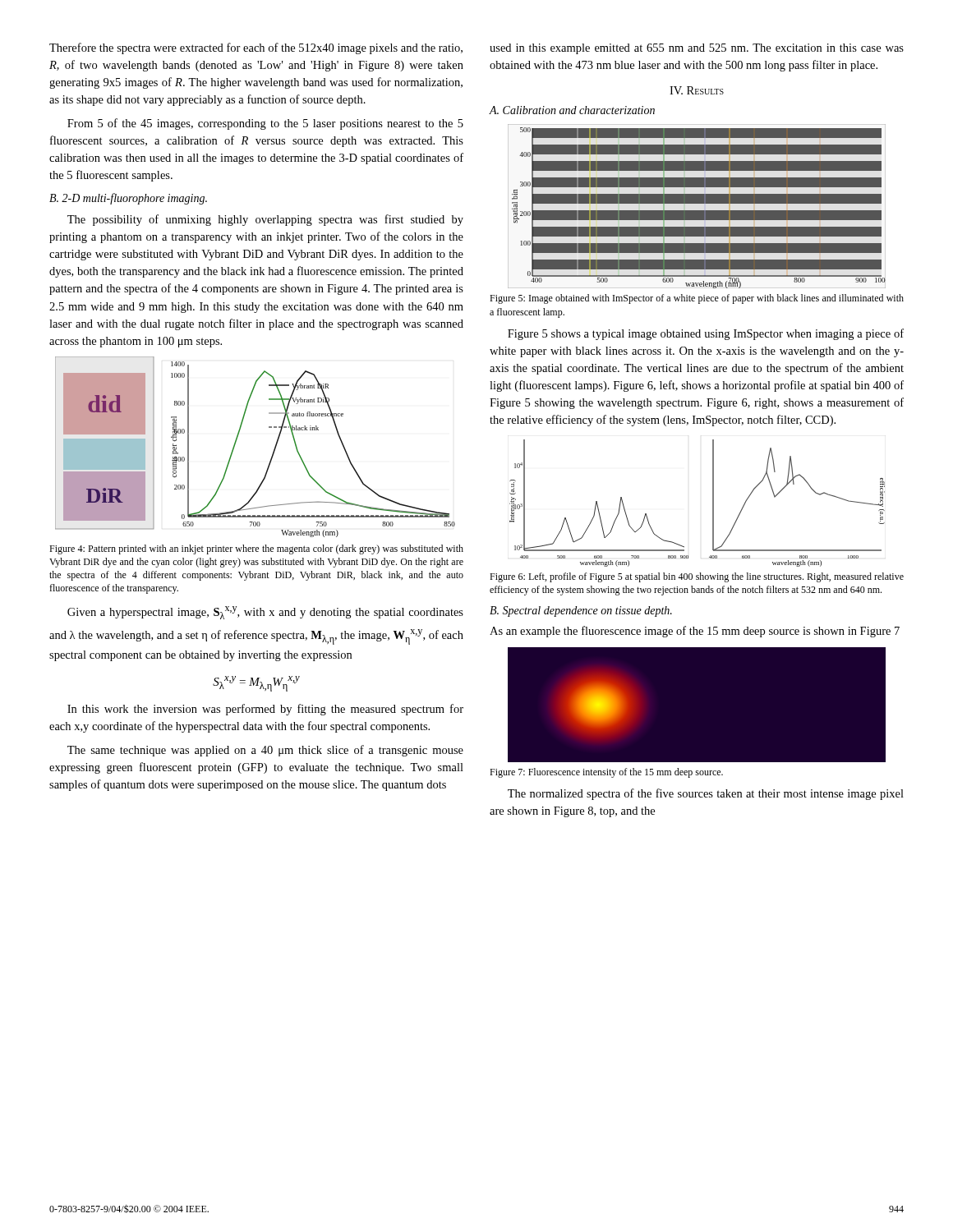This screenshot has height=1232, width=953.
Task: Navigate to the text starting "Figure 4: Pattern printed with an"
Action: coord(256,568)
